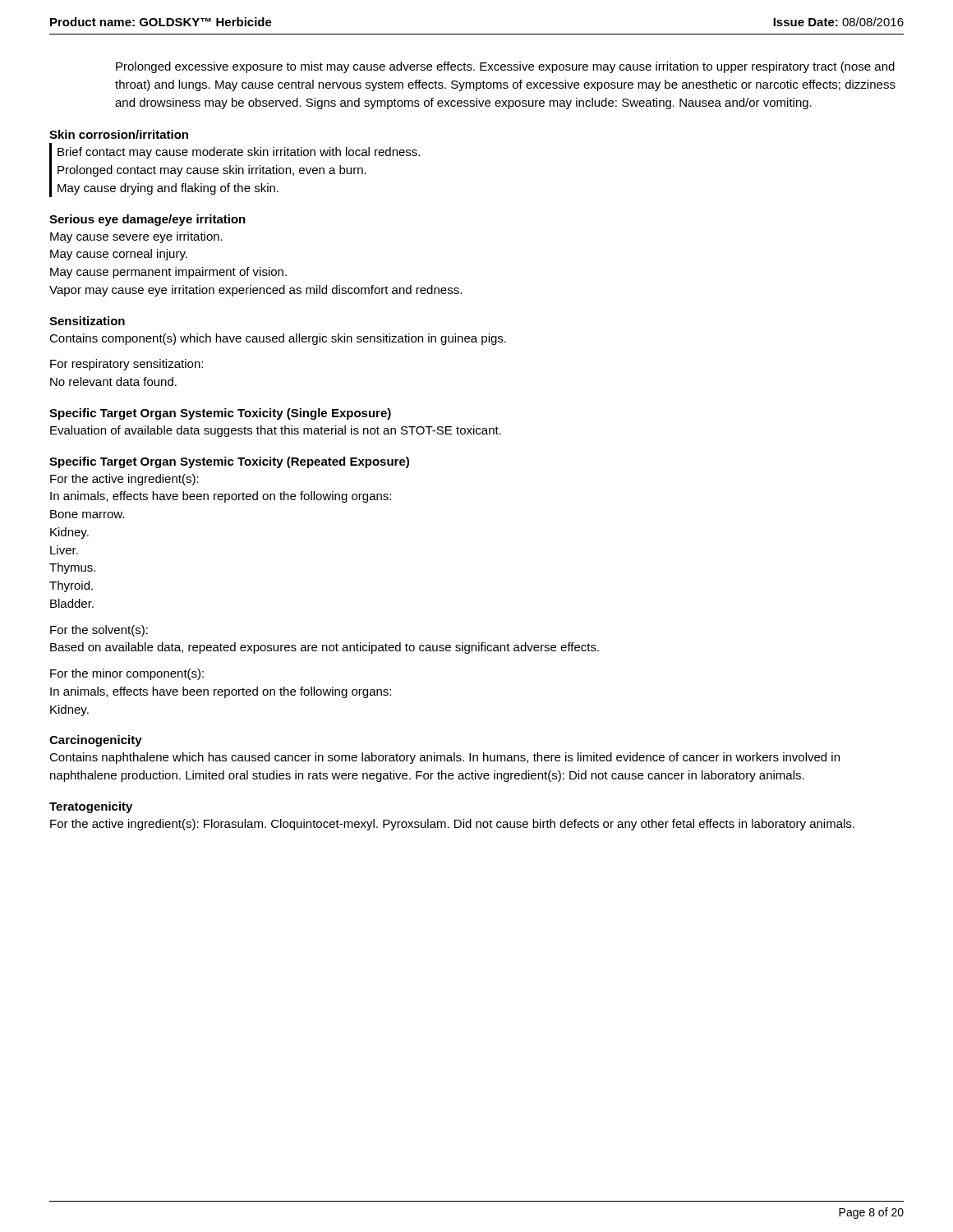Find the block on this page that starts "For the minor component(s): In animals,"
Image resolution: width=953 pixels, height=1232 pixels.
(221, 691)
